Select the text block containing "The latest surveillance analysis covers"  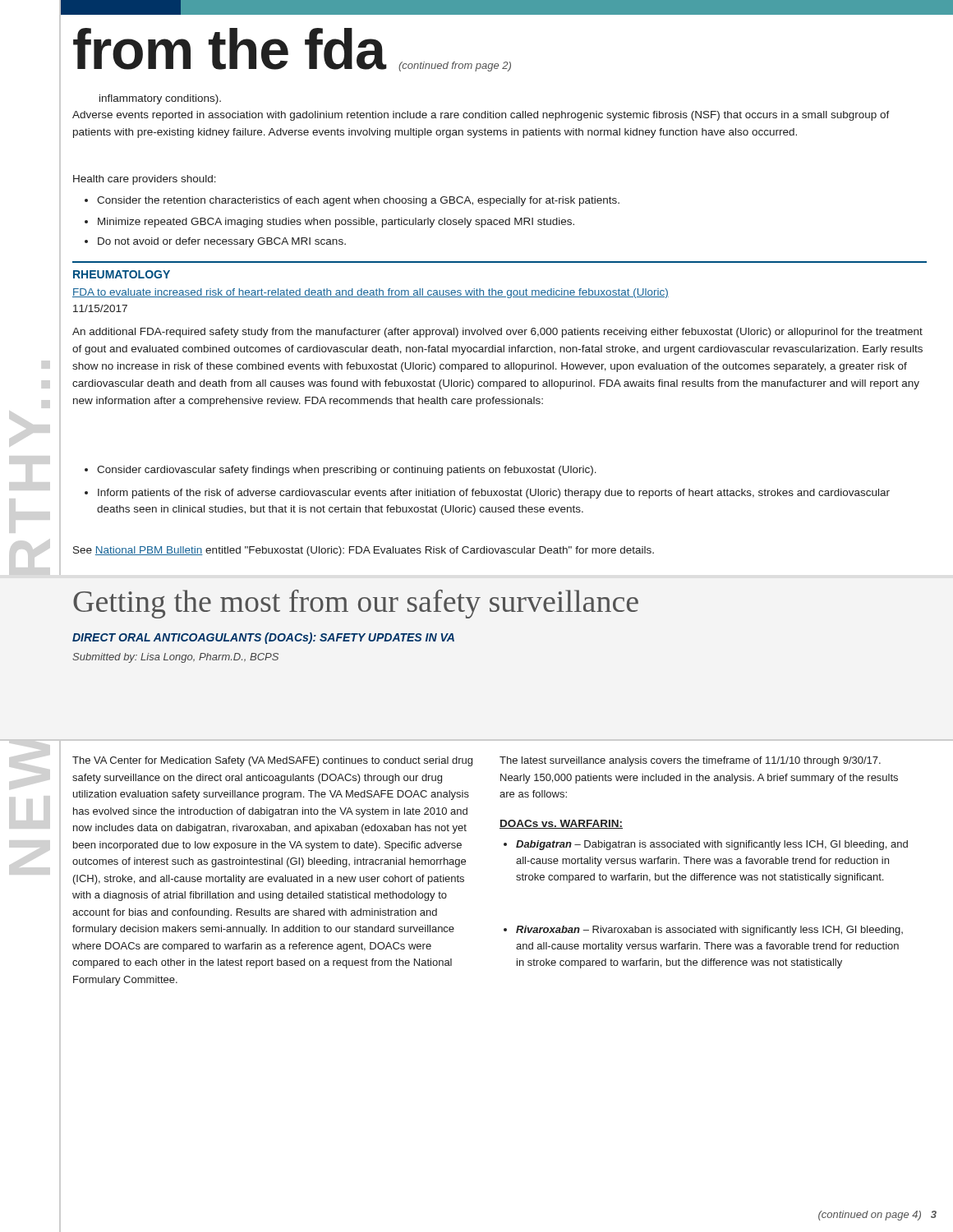pyautogui.click(x=699, y=777)
